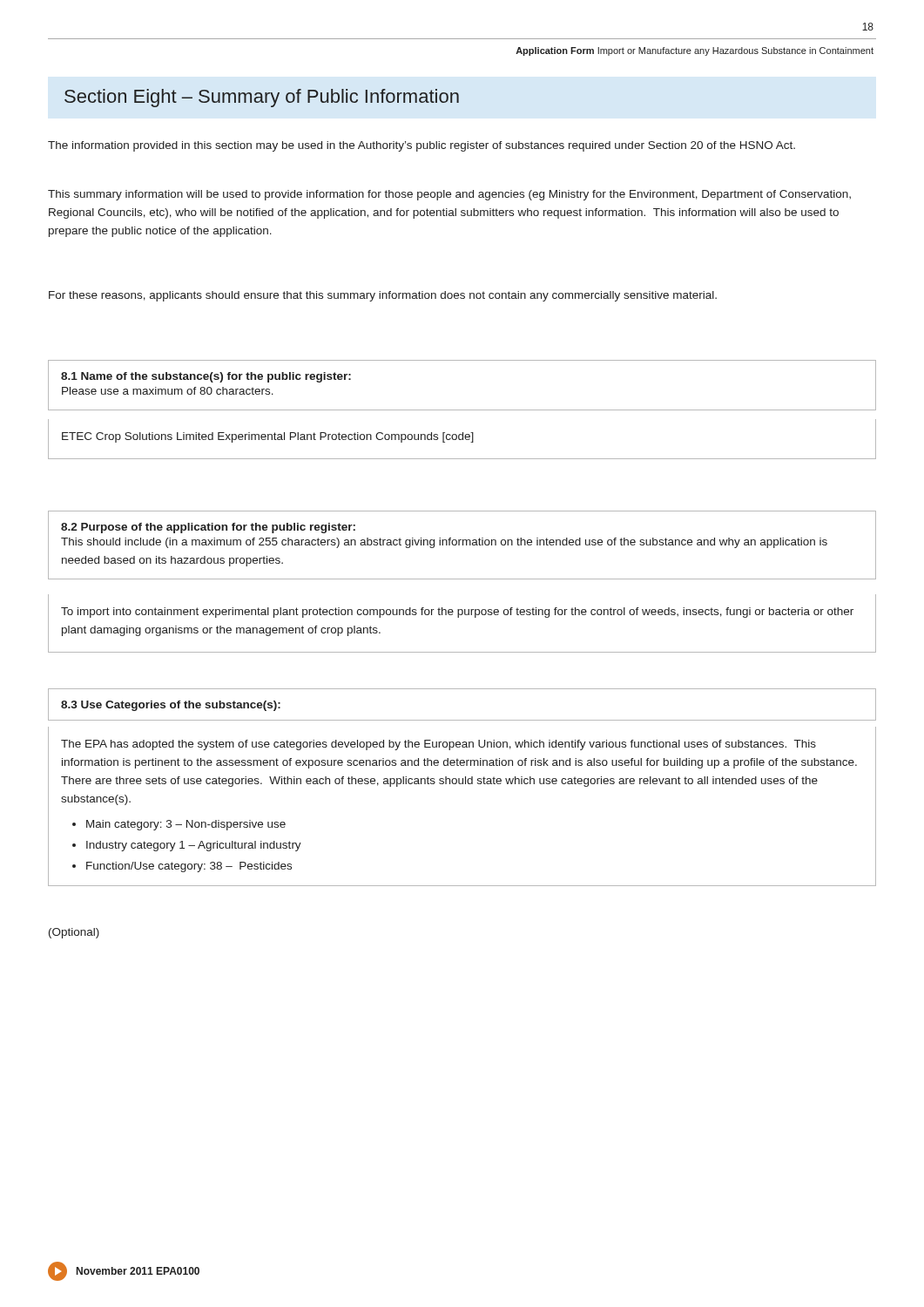Locate the text starting "The EPA has"
Image resolution: width=924 pixels, height=1307 pixels.
click(438, 745)
